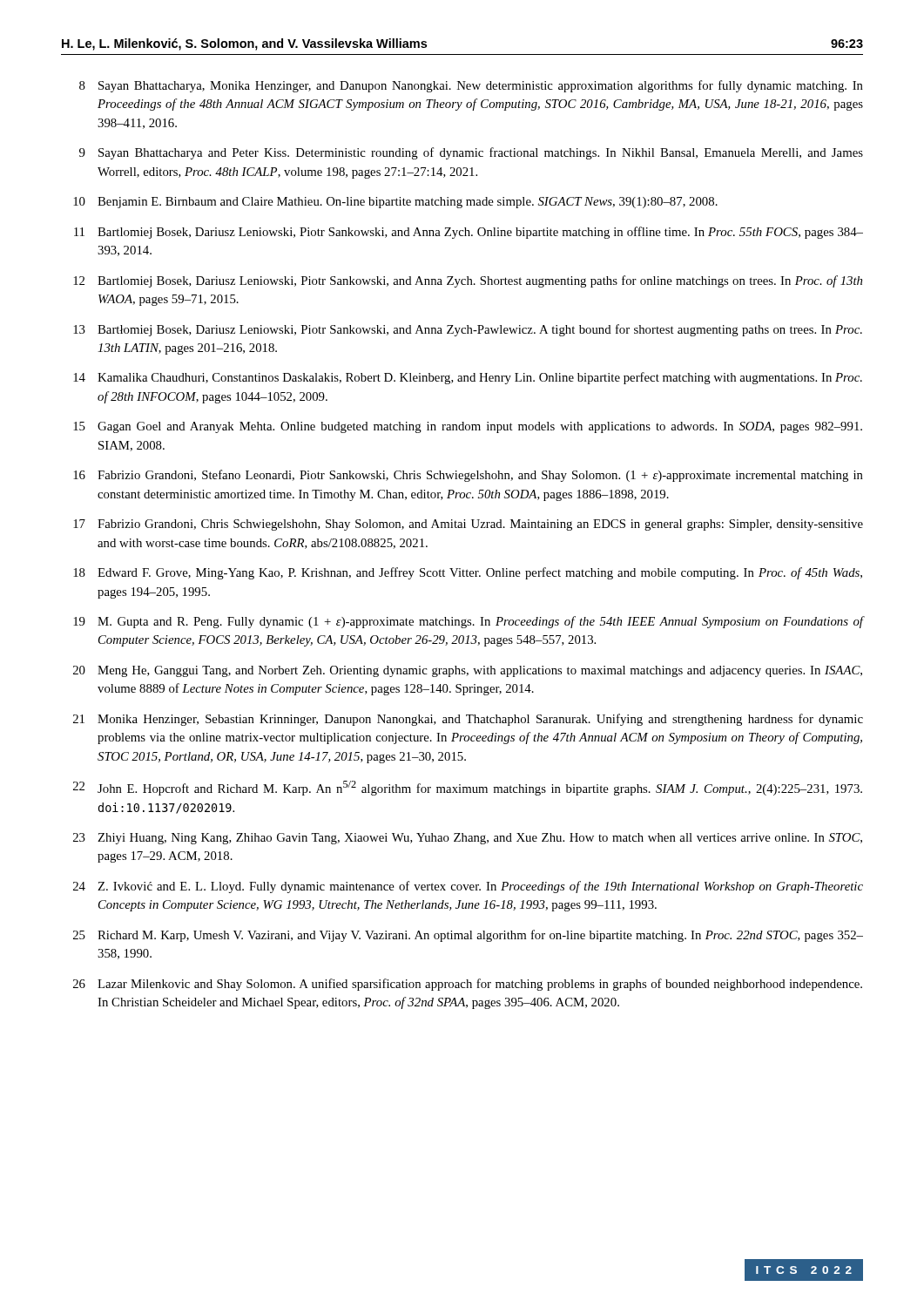Viewport: 924px width, 1307px height.
Task: Locate the region starting "10 Benjamin E."
Action: (462, 202)
